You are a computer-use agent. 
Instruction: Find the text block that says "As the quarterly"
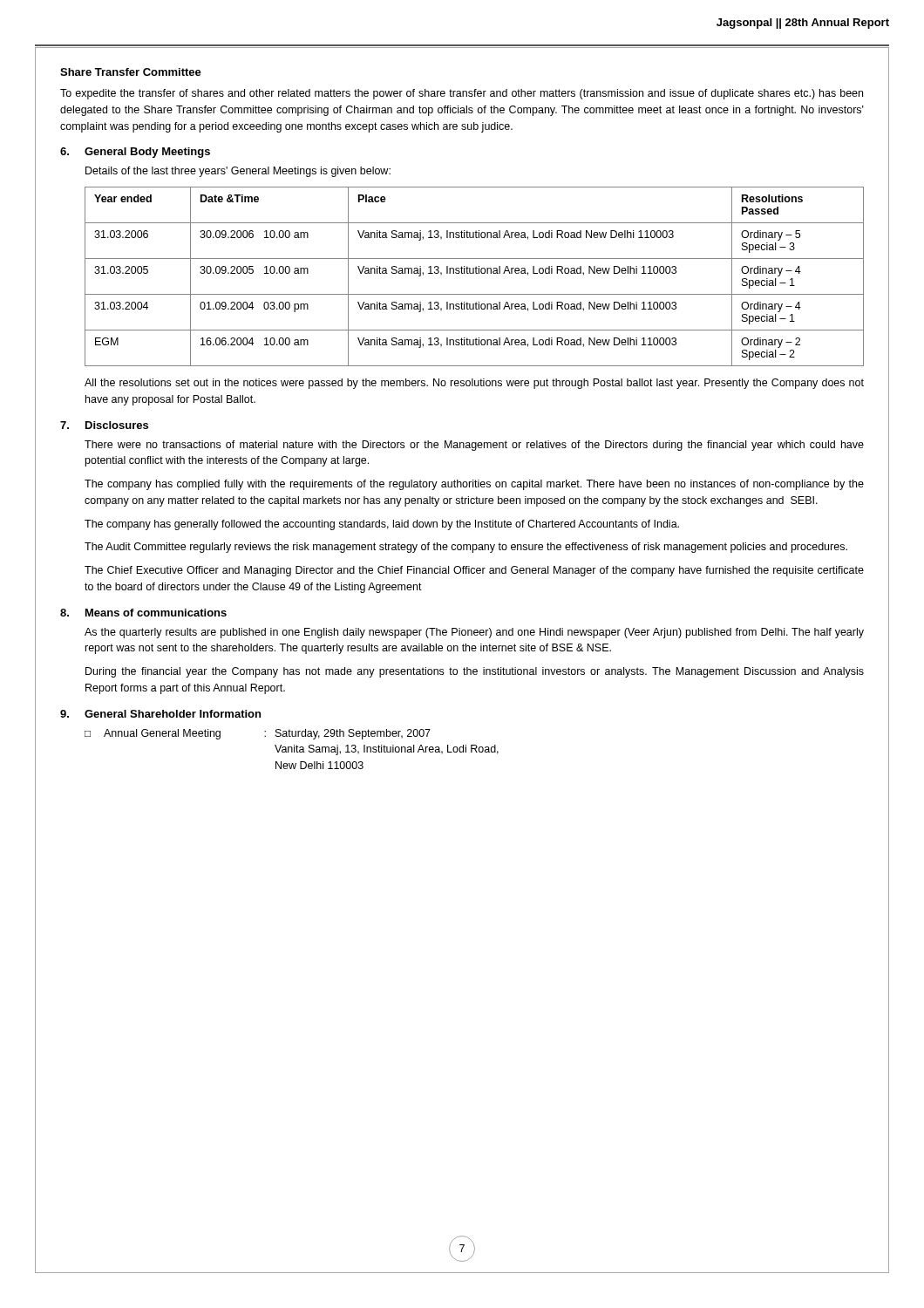[474, 640]
